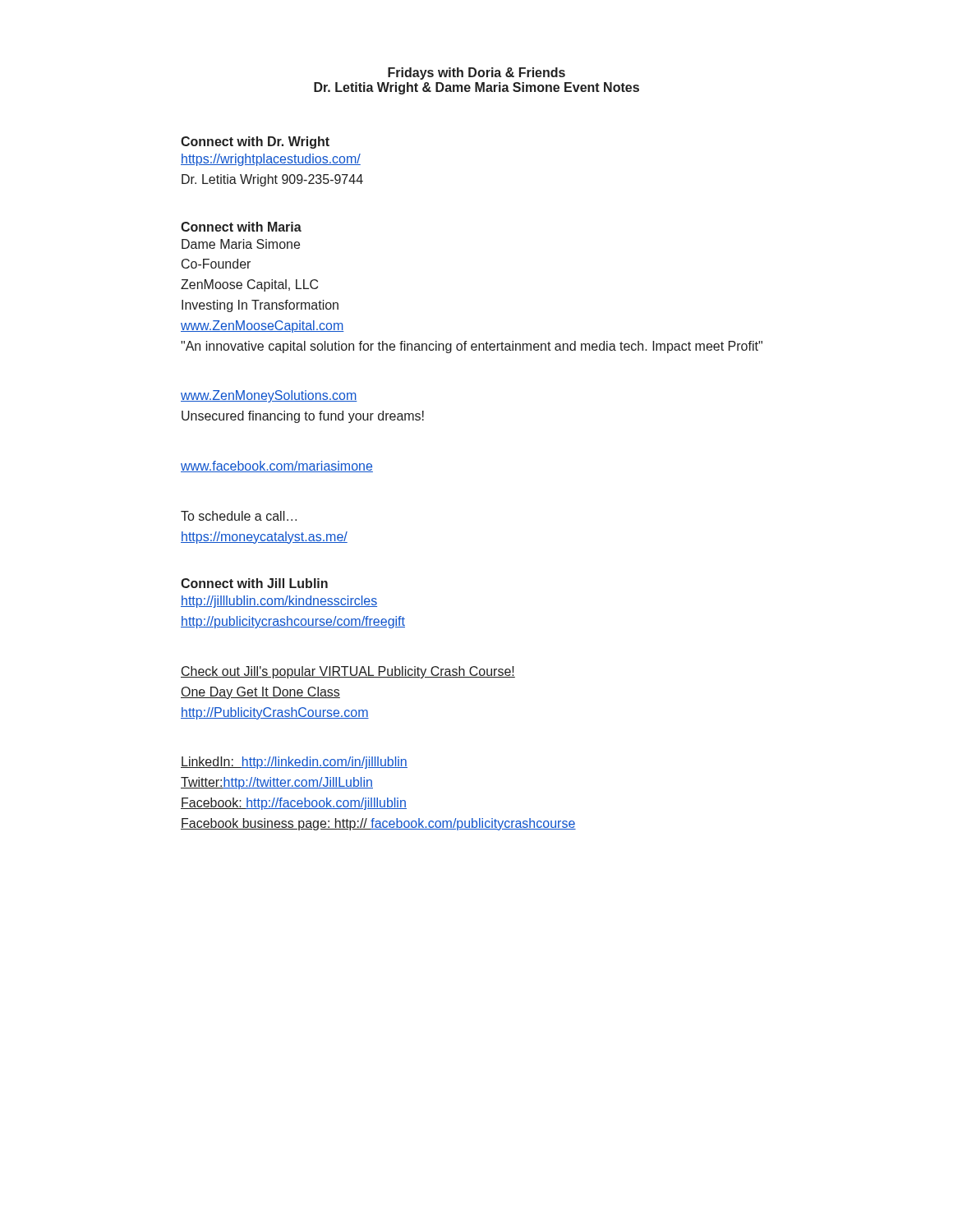This screenshot has height=1232, width=953.
Task: Where does it say "To schedule a call… https://moneycatalyst.as.me/"?
Action: (264, 526)
